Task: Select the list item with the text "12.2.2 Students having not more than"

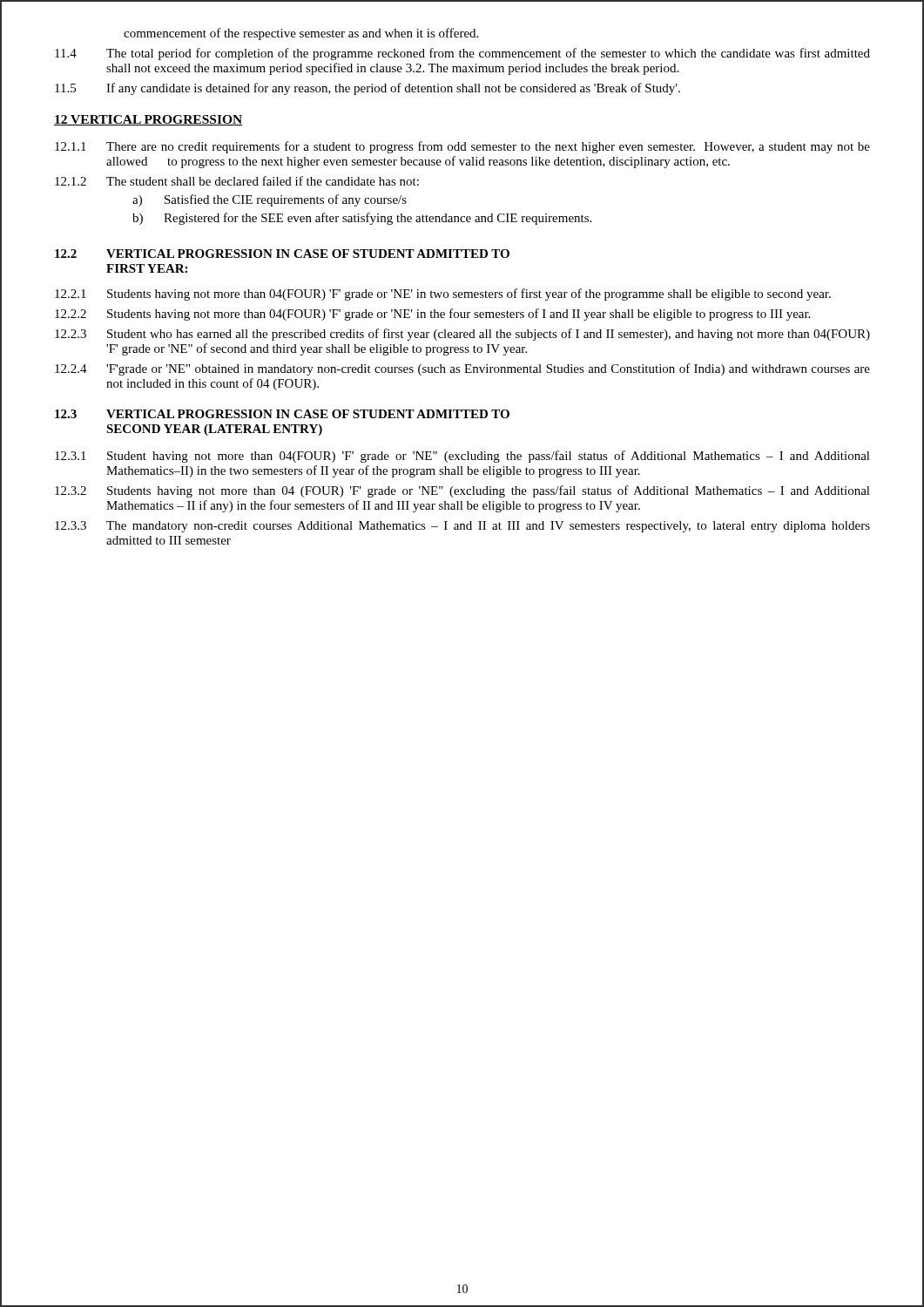Action: [462, 314]
